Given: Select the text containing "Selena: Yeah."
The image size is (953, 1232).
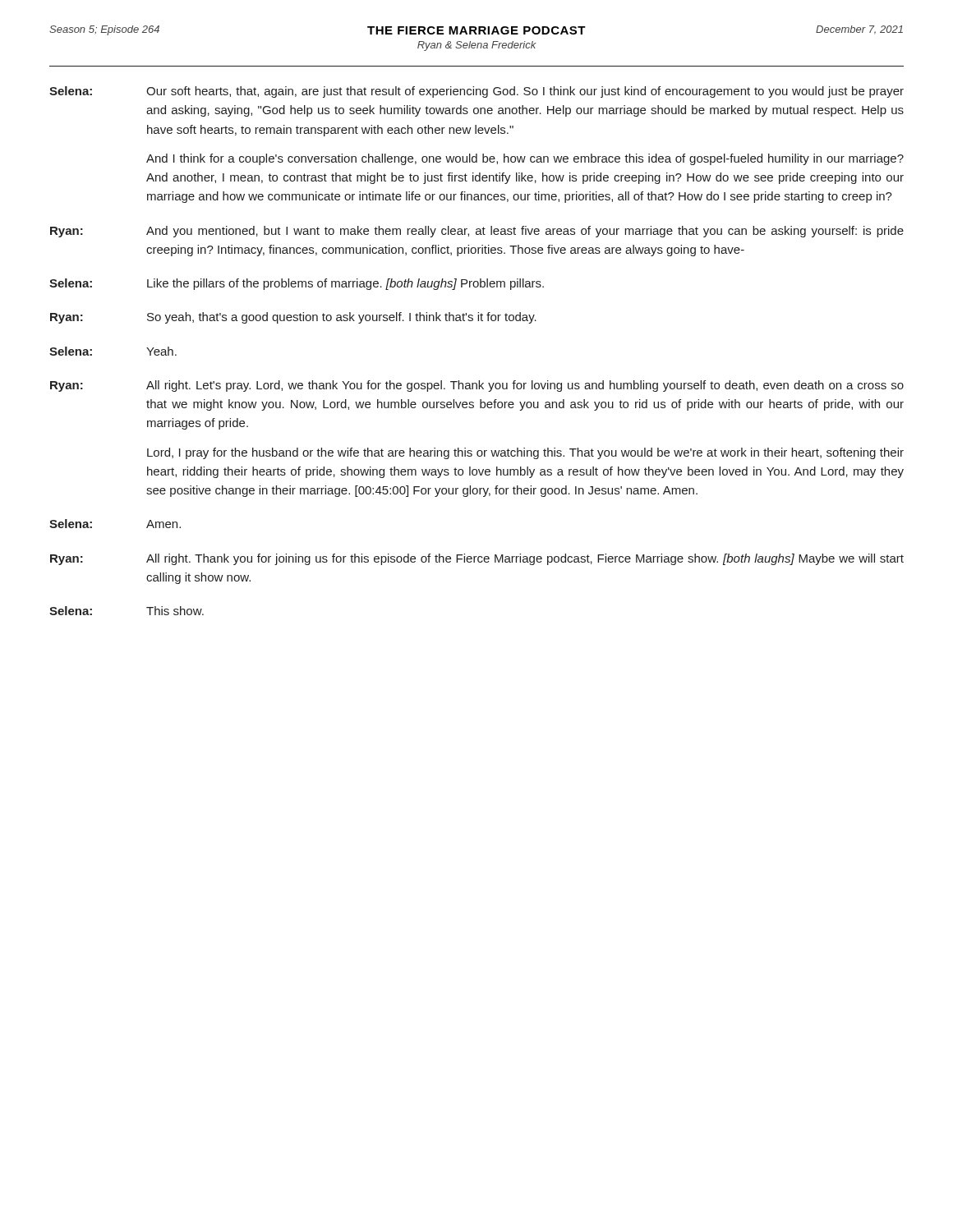Looking at the screenshot, I should [x=74, y=352].
